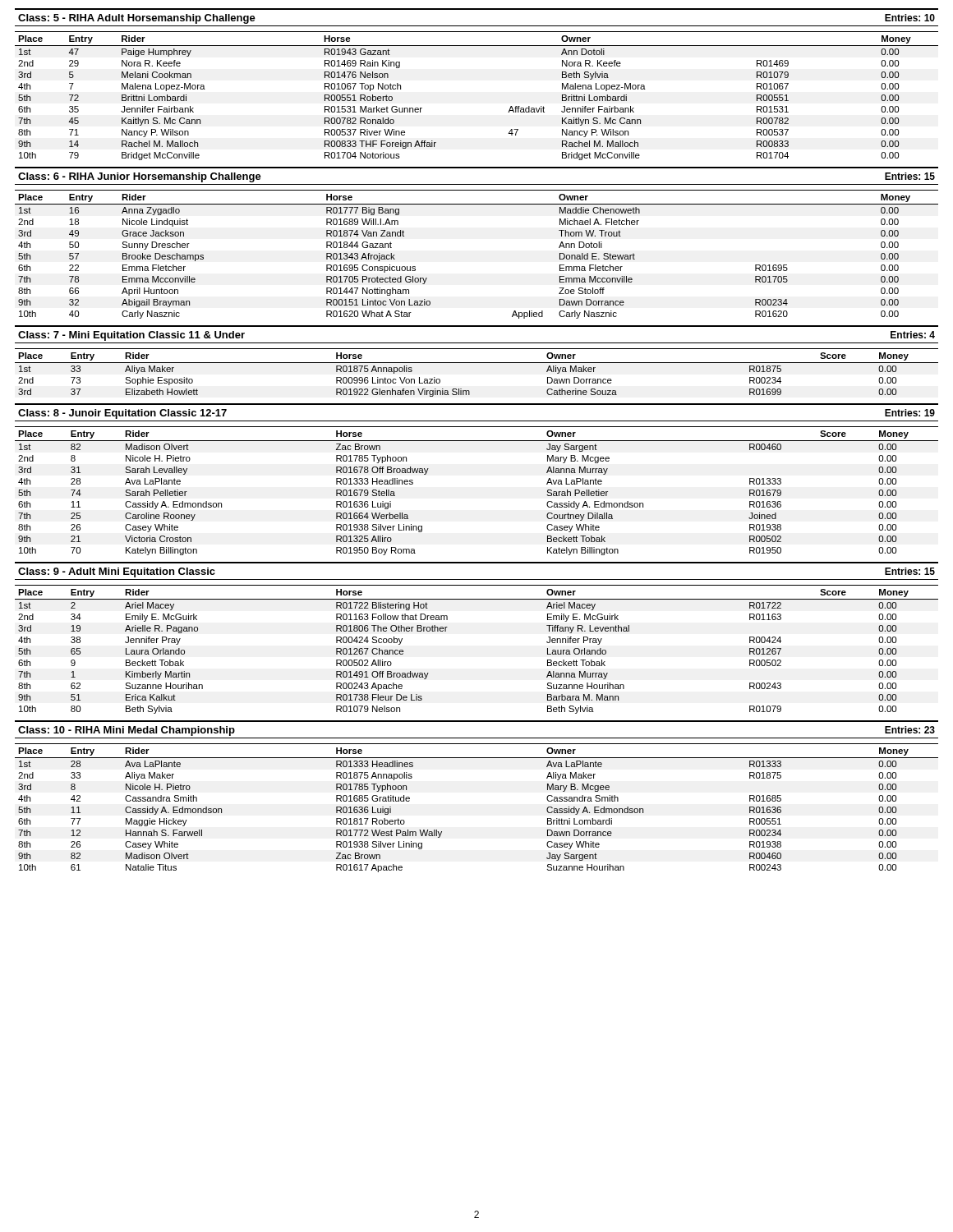The image size is (953, 1232).
Task: Select the region starting "Class: 6 - RIHA"
Action: (476, 176)
